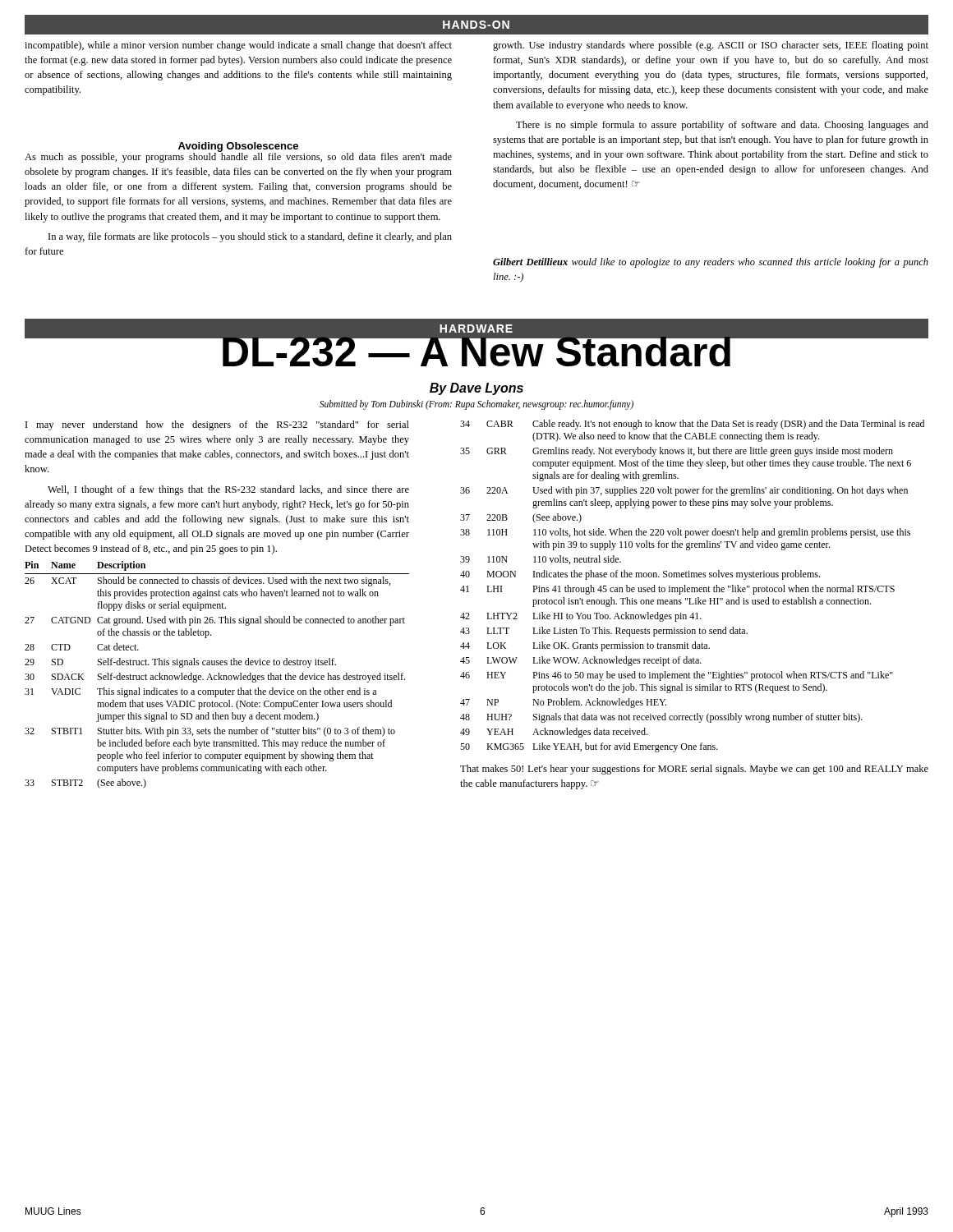953x1232 pixels.
Task: Find the element starting "Submitted by Tom Dubinski (From: Rupa Schomaker,"
Action: [x=476, y=404]
